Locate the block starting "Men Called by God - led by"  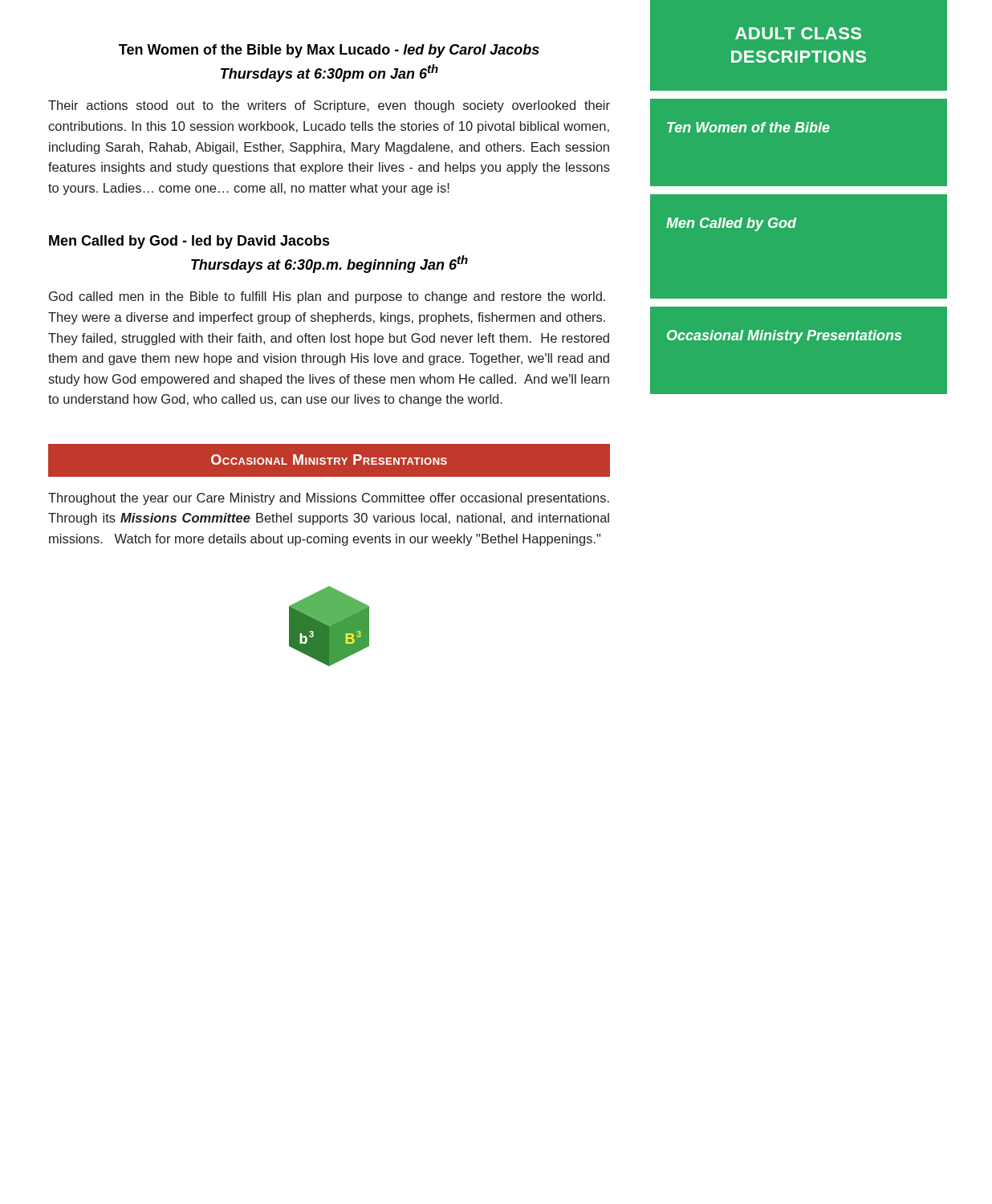[x=329, y=254]
